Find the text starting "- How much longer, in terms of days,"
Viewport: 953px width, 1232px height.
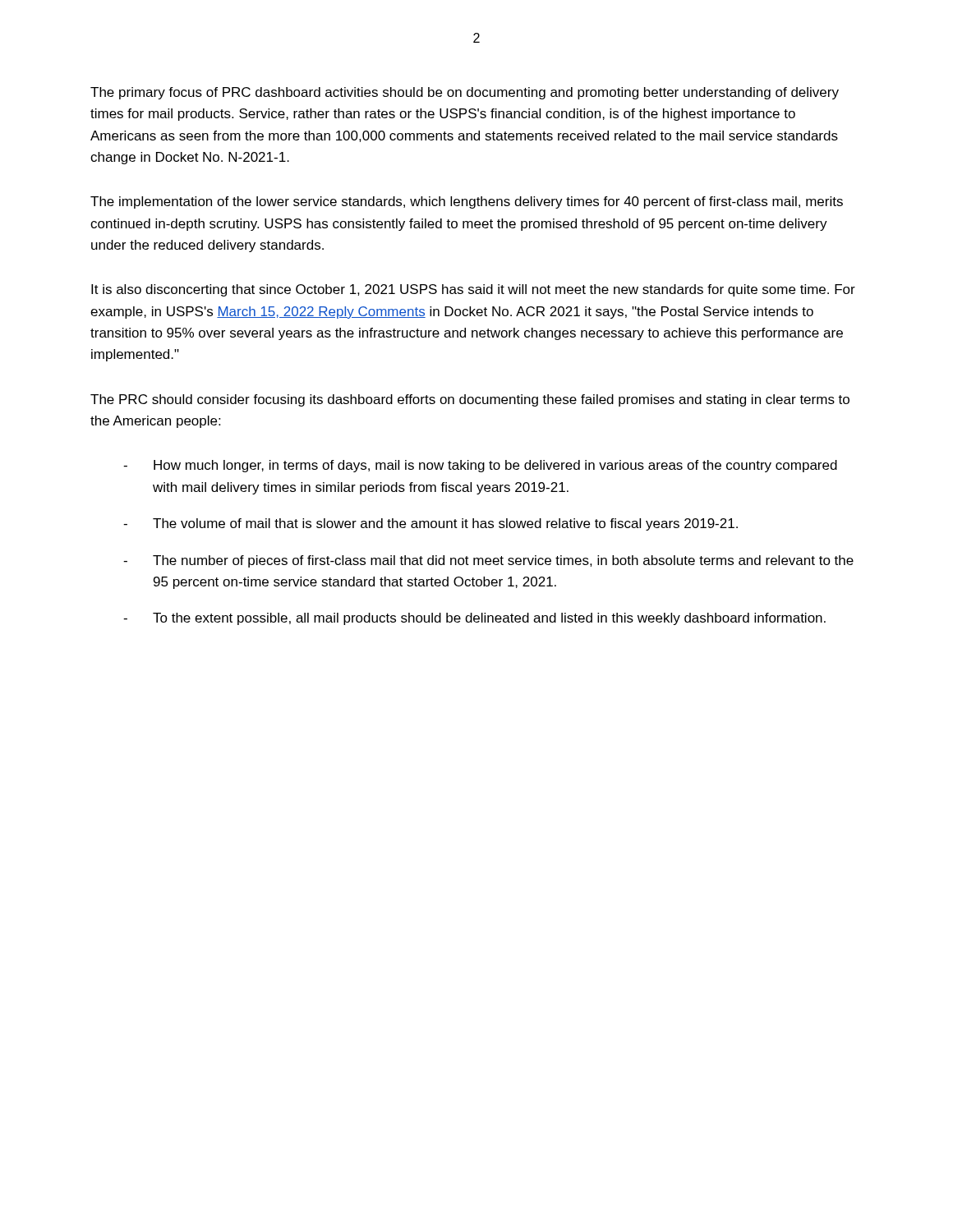point(493,477)
